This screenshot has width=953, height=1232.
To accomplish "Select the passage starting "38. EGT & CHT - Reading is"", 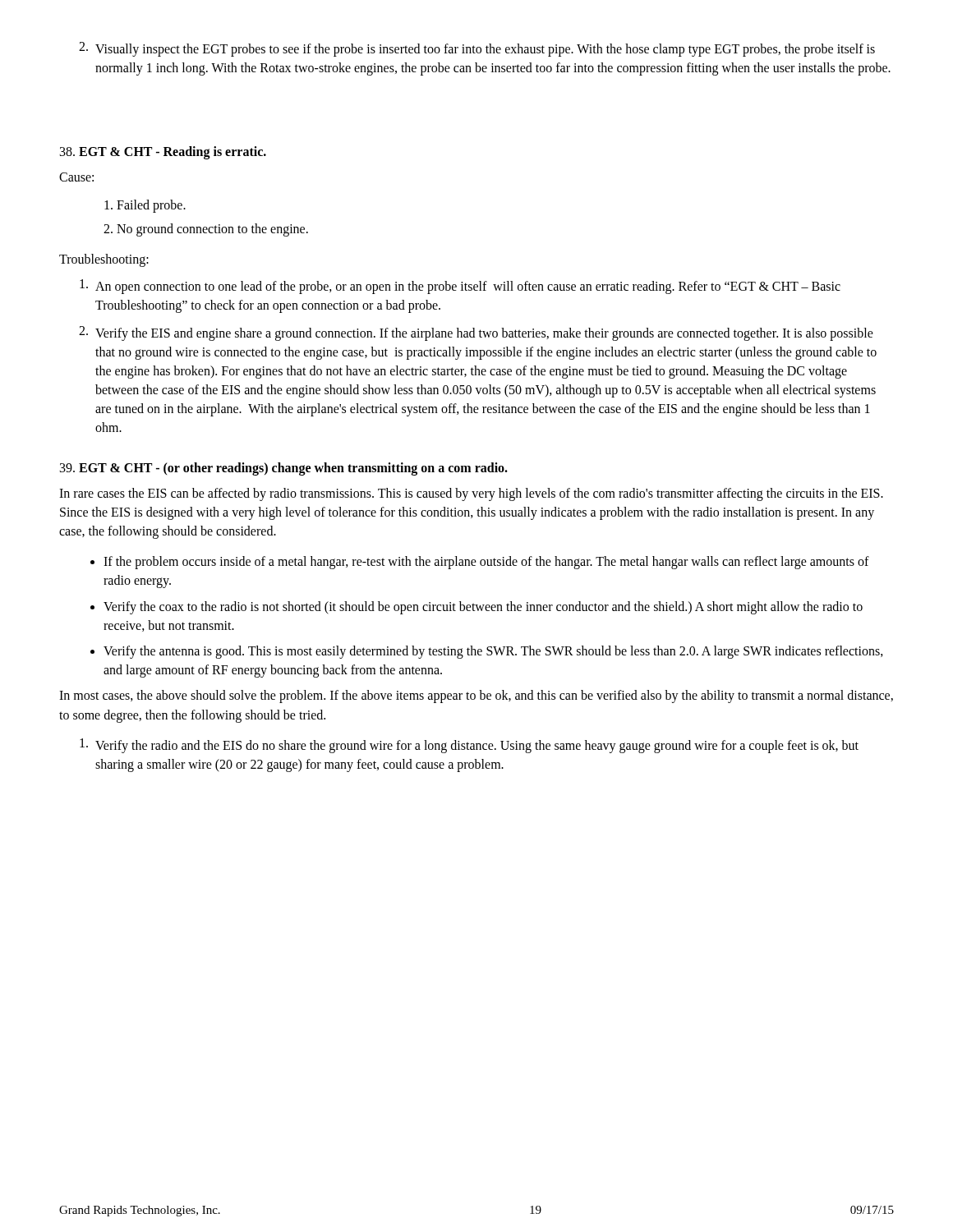I will (x=163, y=152).
